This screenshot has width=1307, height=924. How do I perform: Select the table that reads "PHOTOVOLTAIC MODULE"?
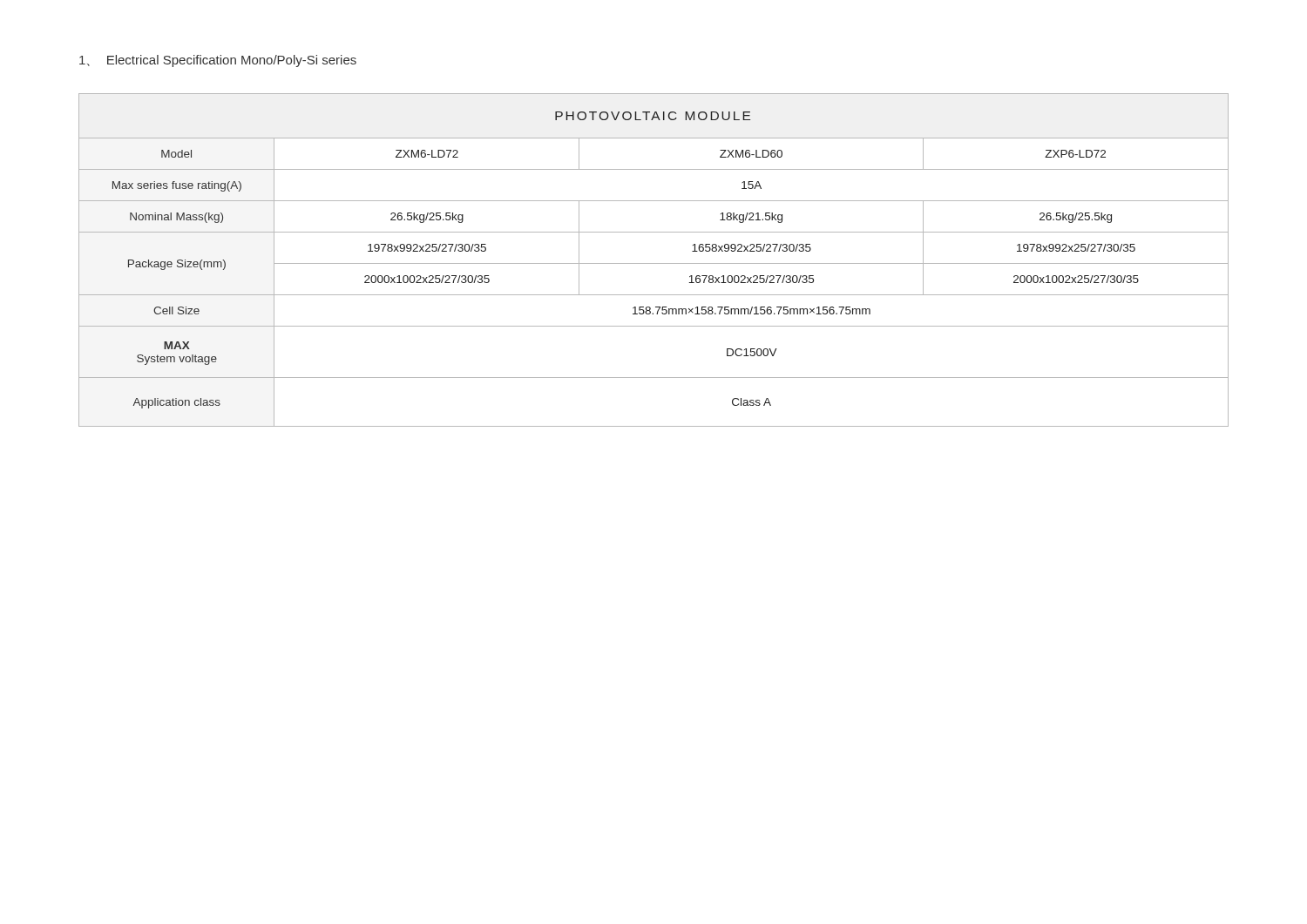pos(654,260)
